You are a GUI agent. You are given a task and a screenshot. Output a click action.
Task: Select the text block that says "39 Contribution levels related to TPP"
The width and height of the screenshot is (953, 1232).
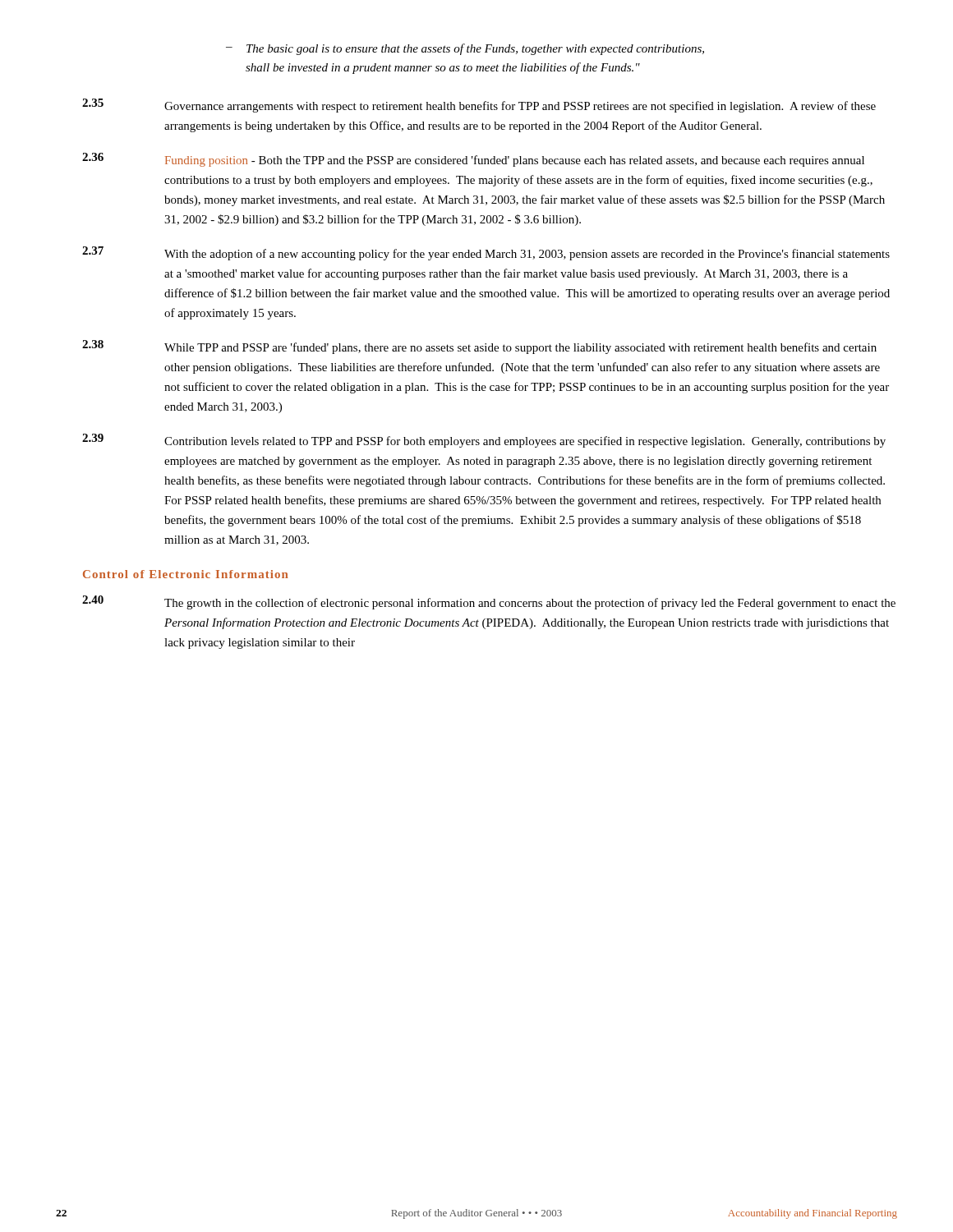pos(490,490)
